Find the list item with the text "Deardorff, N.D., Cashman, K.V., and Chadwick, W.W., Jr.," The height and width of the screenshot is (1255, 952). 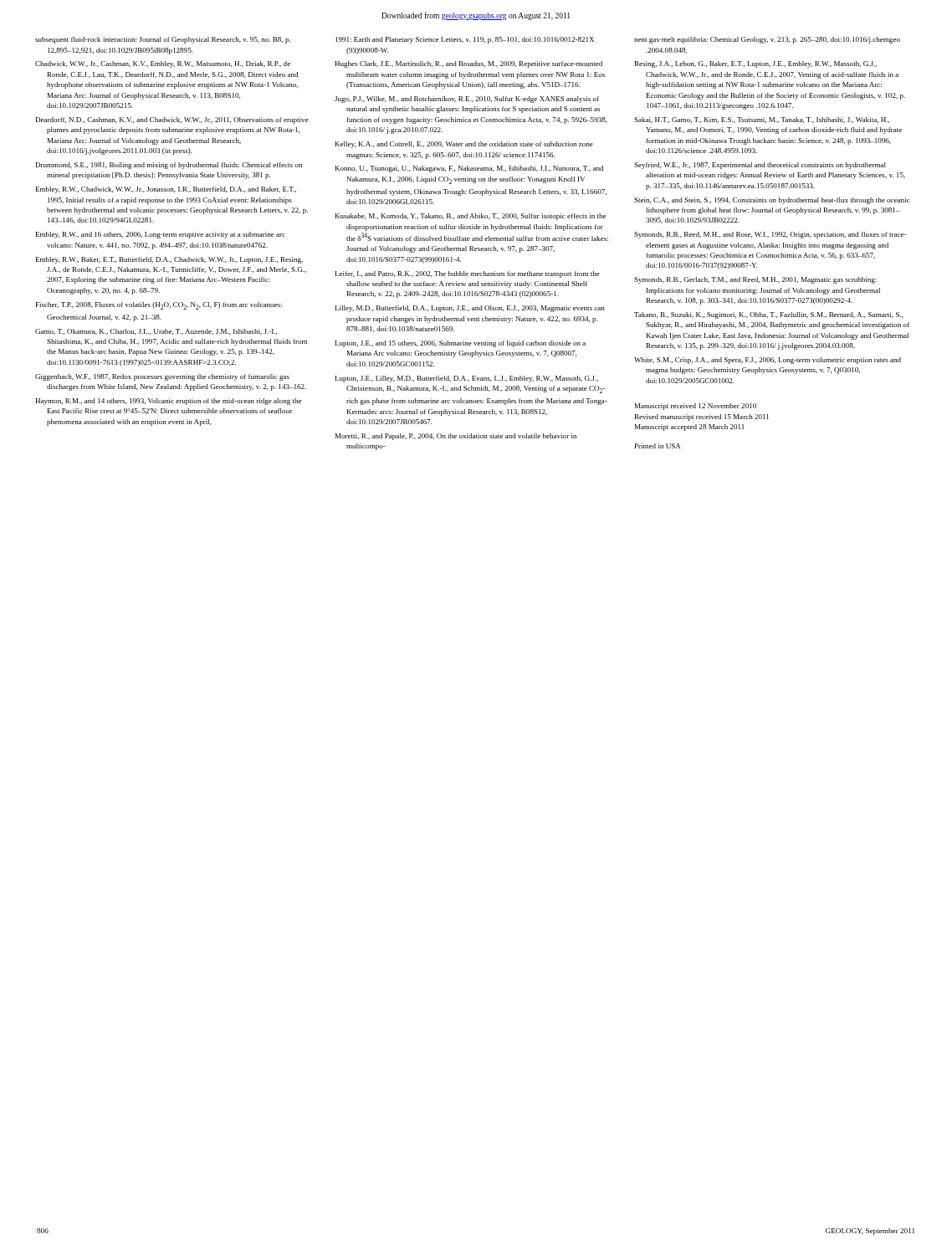pos(172,135)
